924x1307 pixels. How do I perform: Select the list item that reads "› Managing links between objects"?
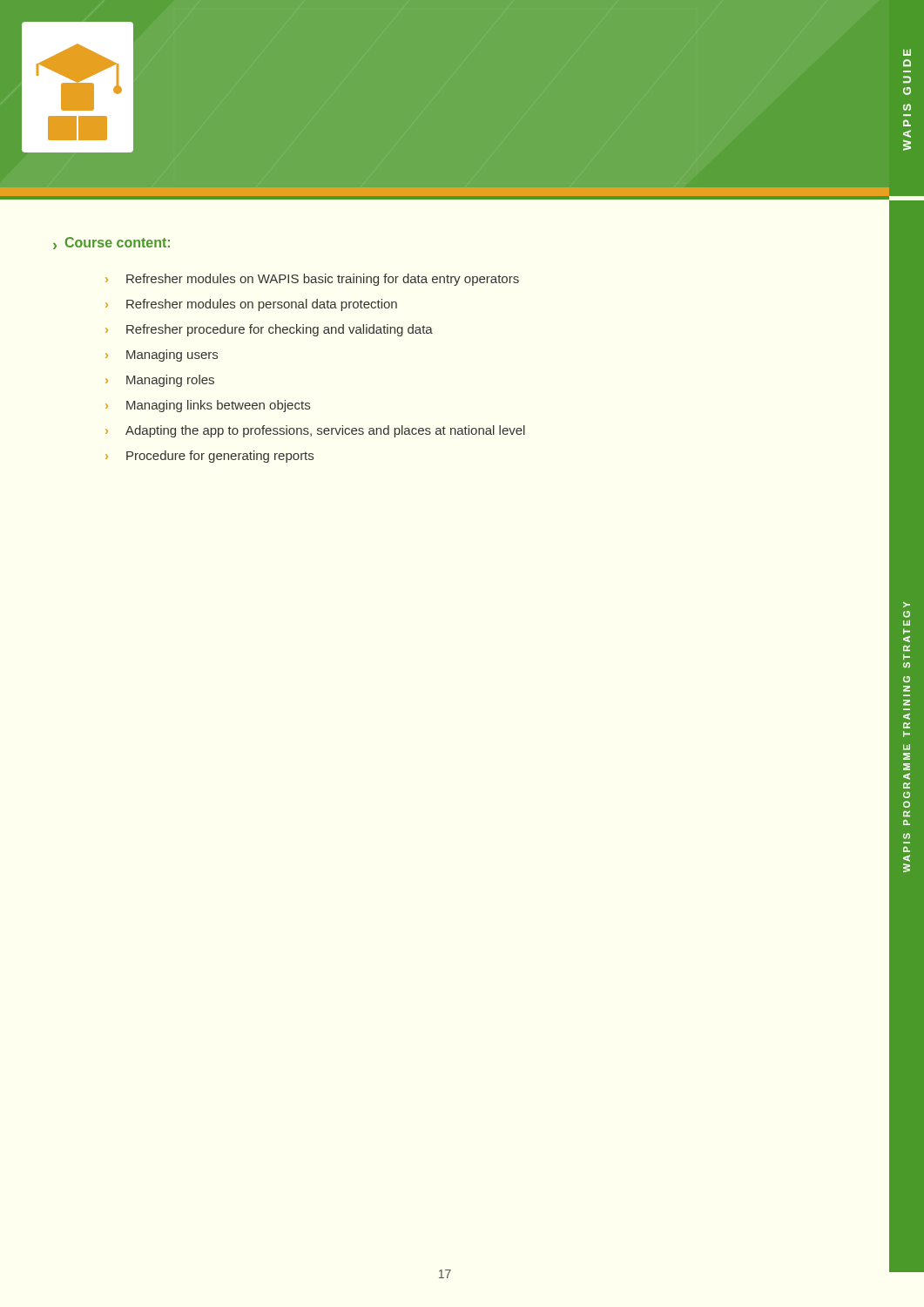208,405
